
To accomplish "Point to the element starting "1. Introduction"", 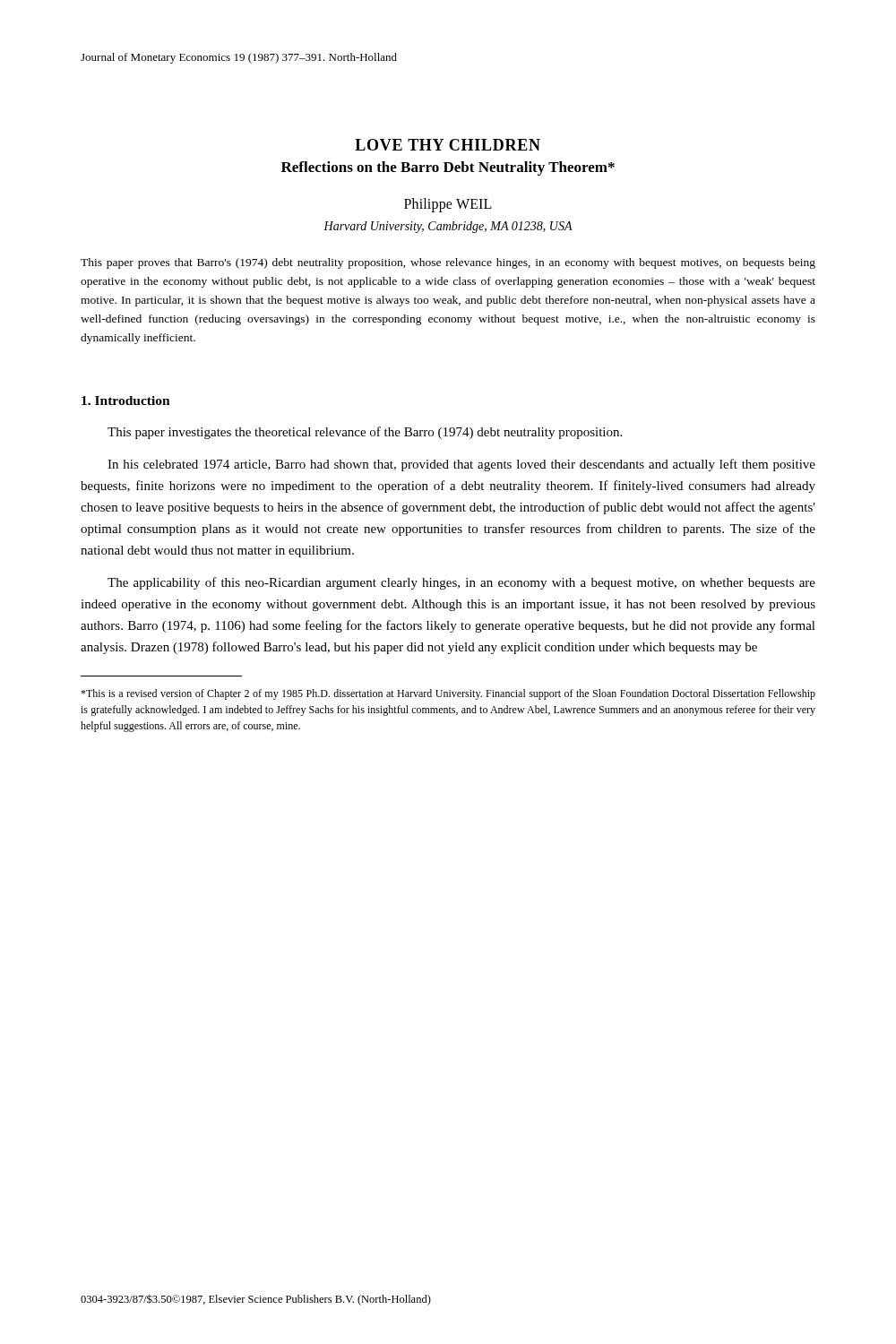I will coord(125,400).
